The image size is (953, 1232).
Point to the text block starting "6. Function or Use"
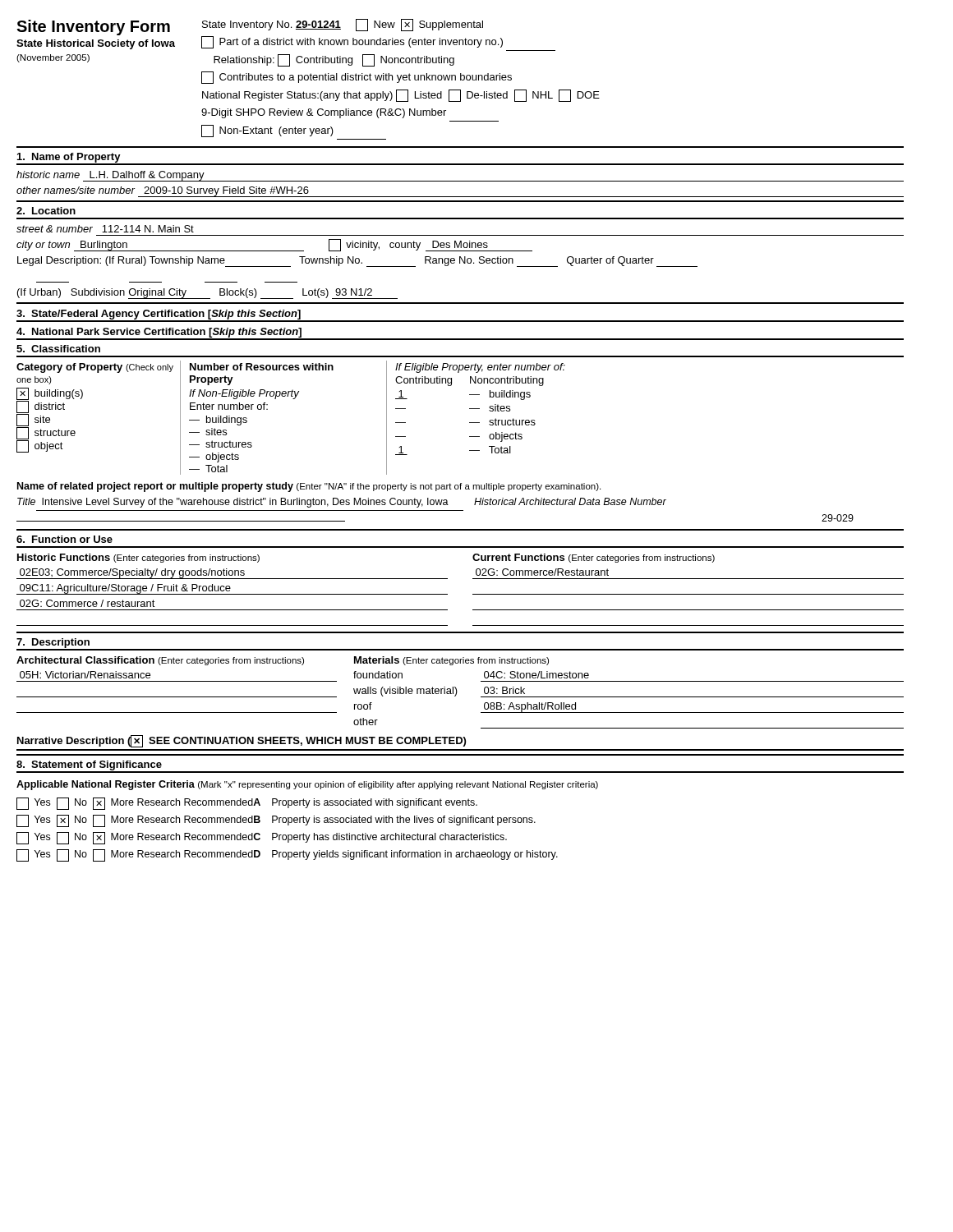tap(64, 539)
